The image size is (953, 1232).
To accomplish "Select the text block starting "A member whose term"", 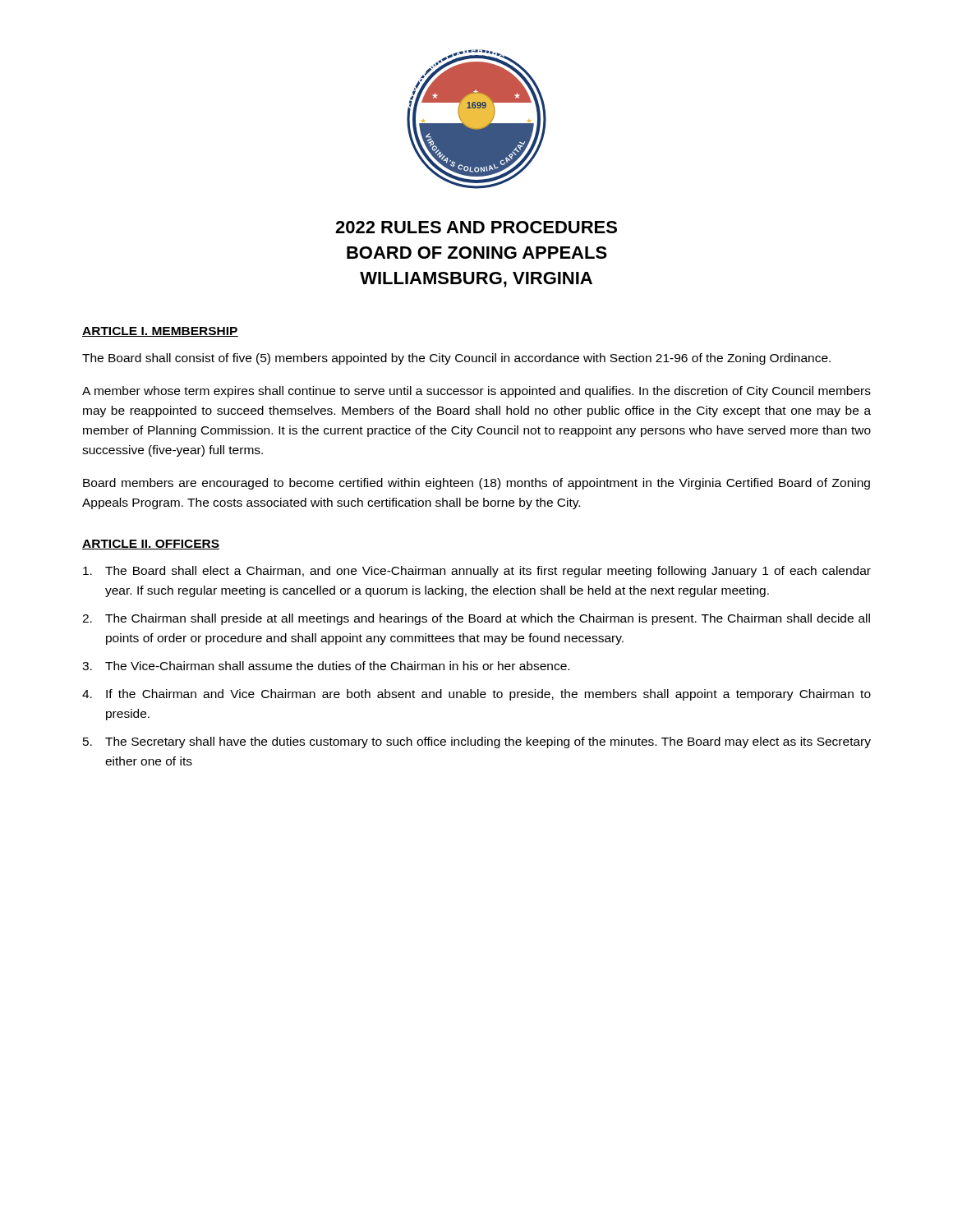I will tap(476, 420).
